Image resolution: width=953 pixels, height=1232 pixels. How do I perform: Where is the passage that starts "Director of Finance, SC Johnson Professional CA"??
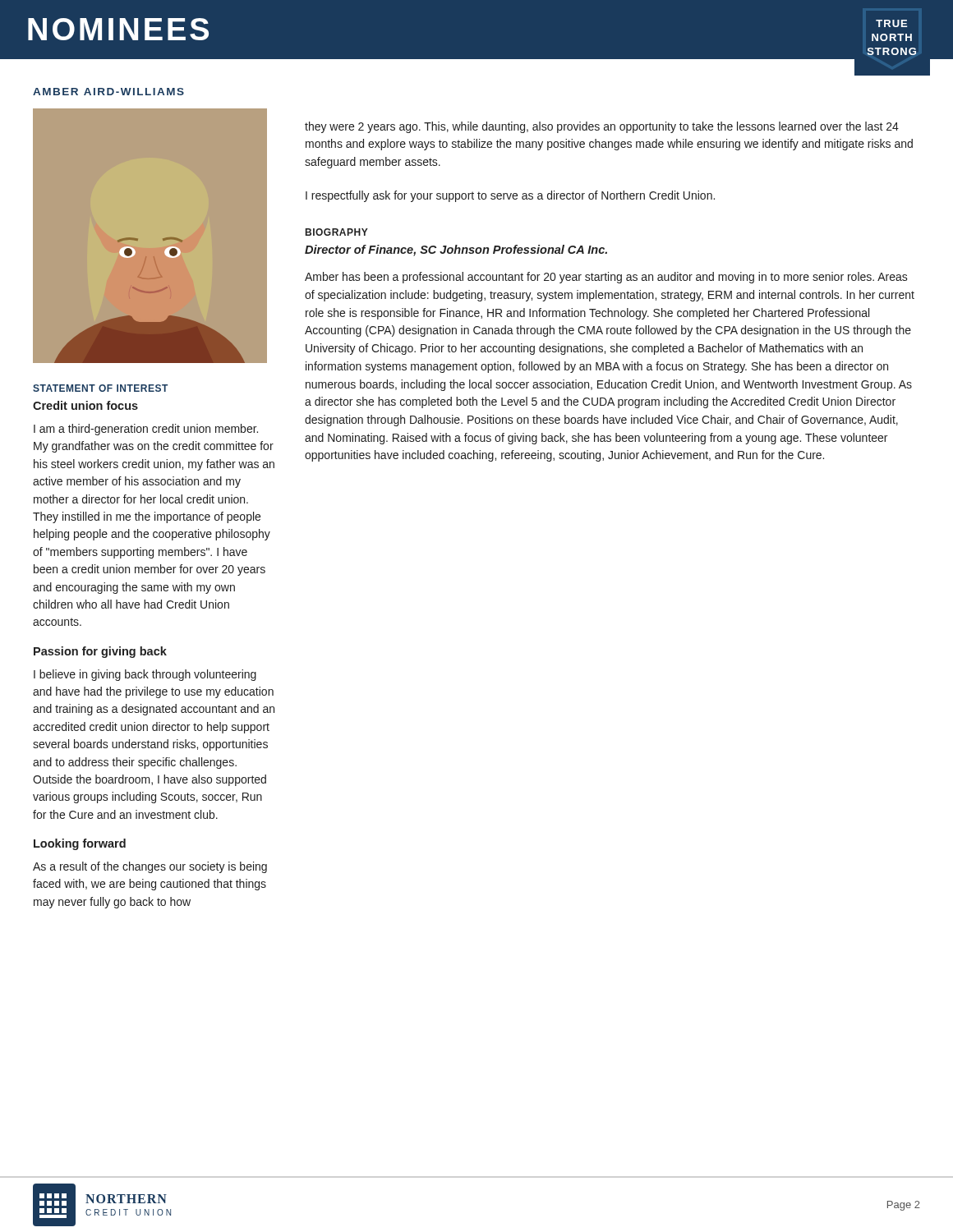point(456,249)
